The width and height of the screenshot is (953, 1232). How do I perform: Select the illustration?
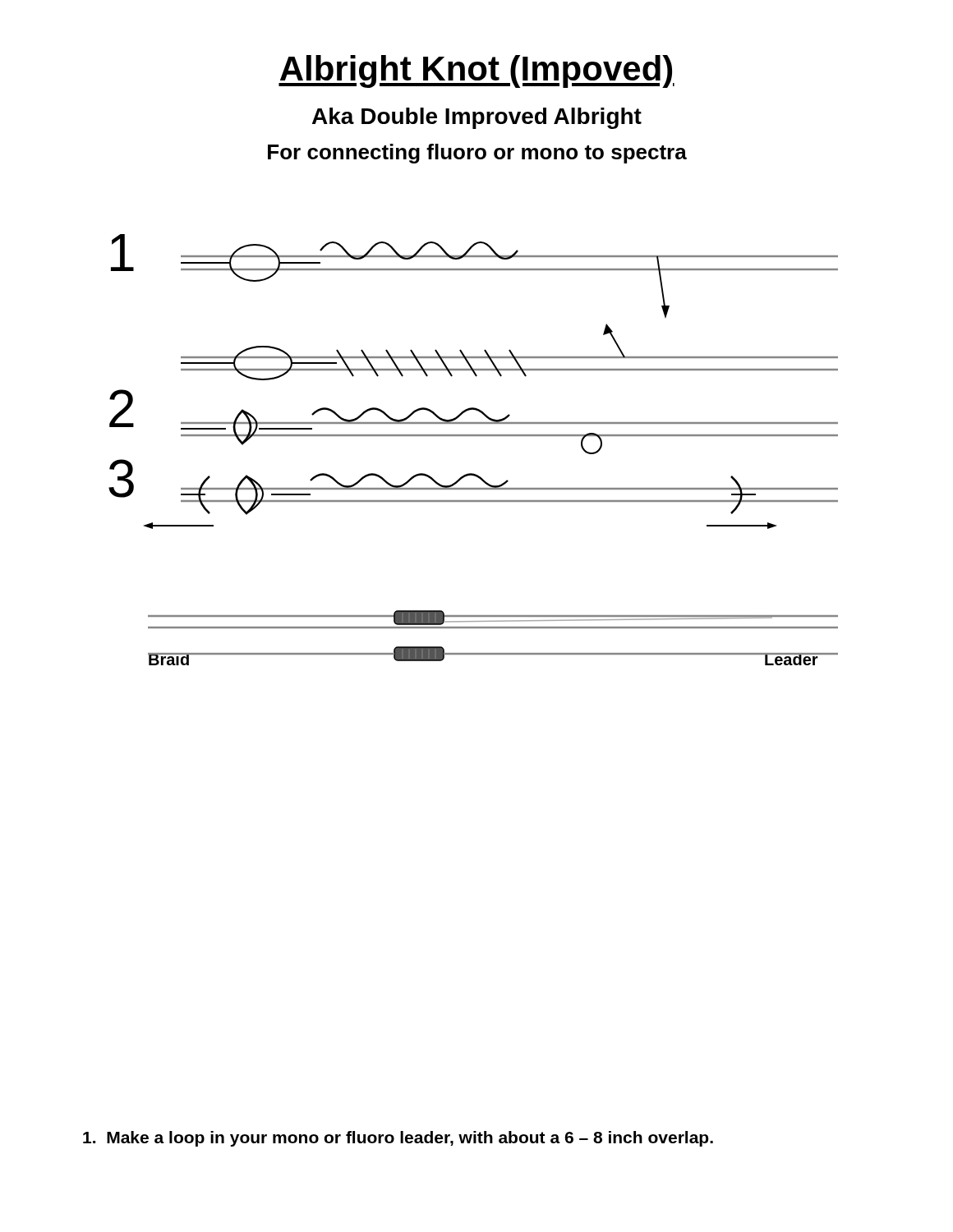coord(476,453)
